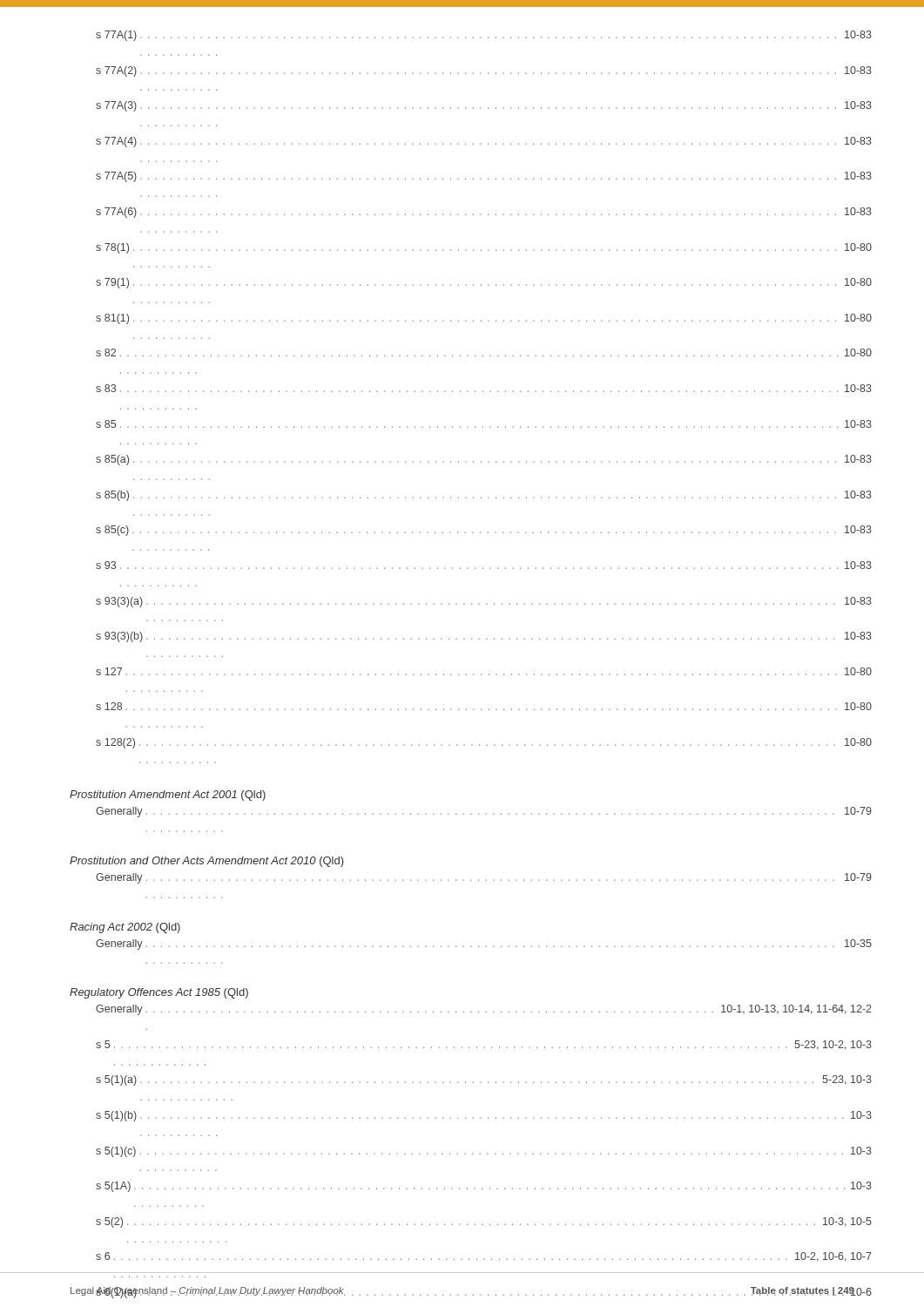This screenshot has height=1307, width=924.
Task: Point to the text starting "s 82 . ."
Action: click(x=484, y=362)
